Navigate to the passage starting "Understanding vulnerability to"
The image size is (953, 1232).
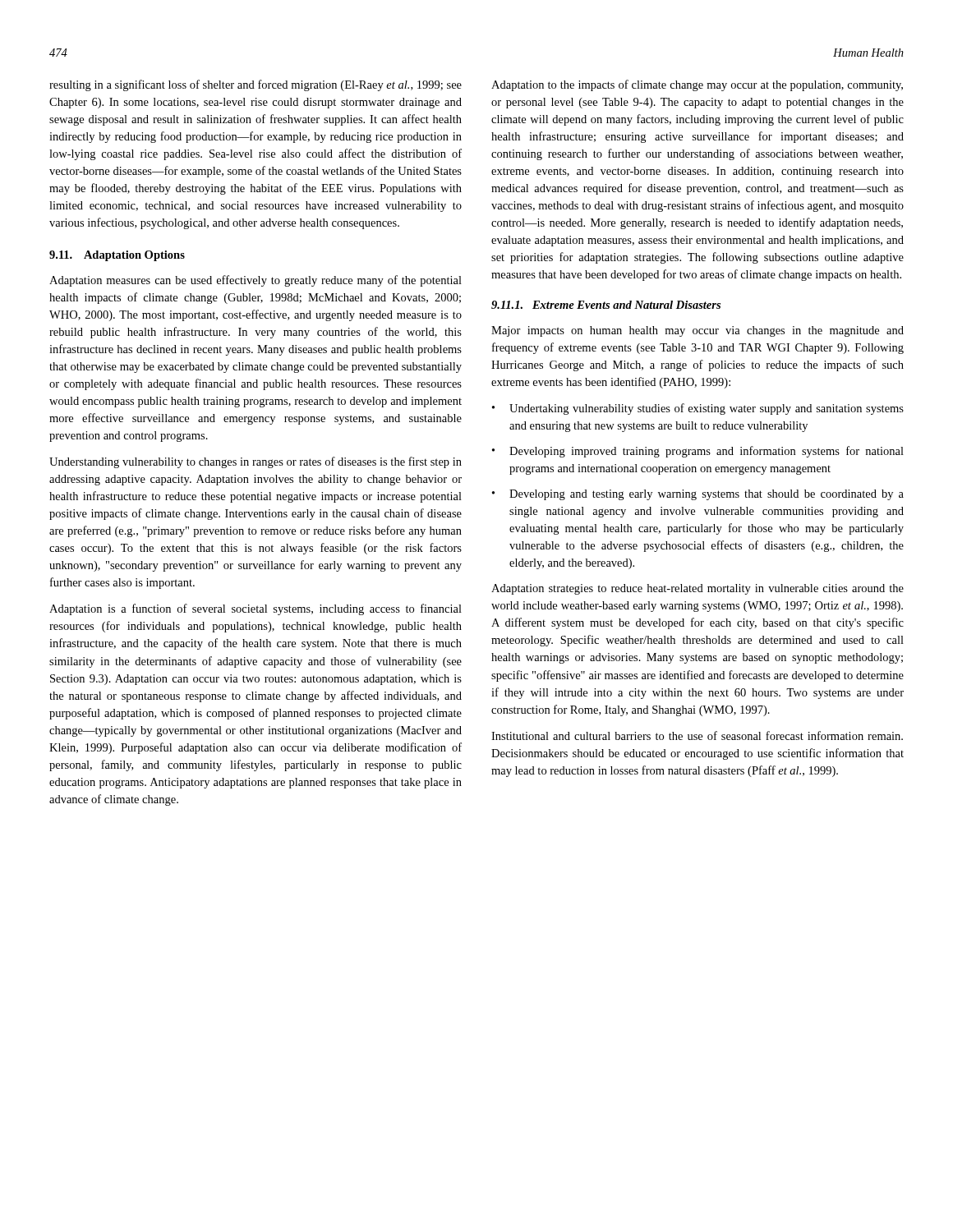[255, 523]
